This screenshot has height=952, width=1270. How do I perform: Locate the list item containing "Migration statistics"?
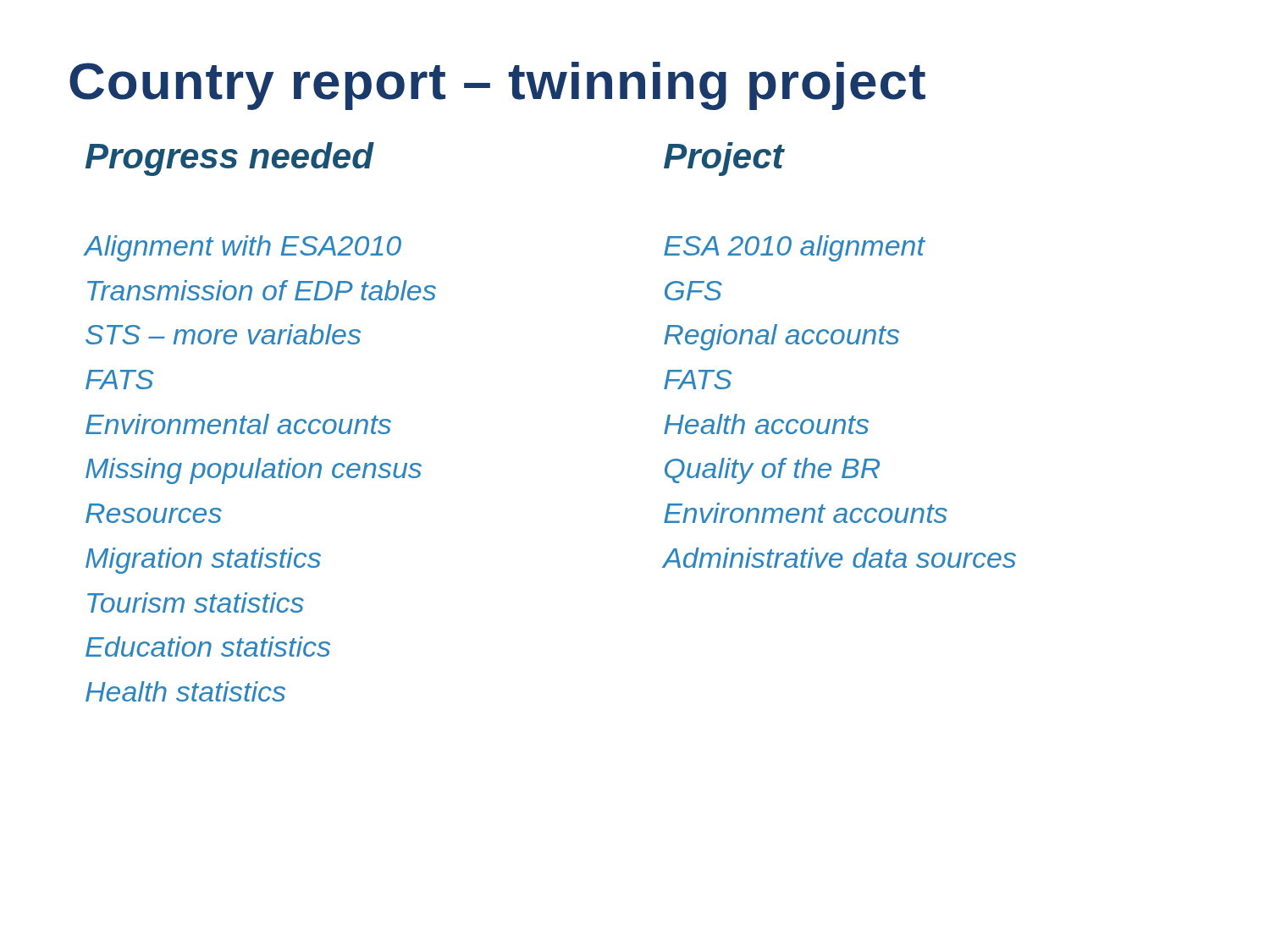coord(203,561)
